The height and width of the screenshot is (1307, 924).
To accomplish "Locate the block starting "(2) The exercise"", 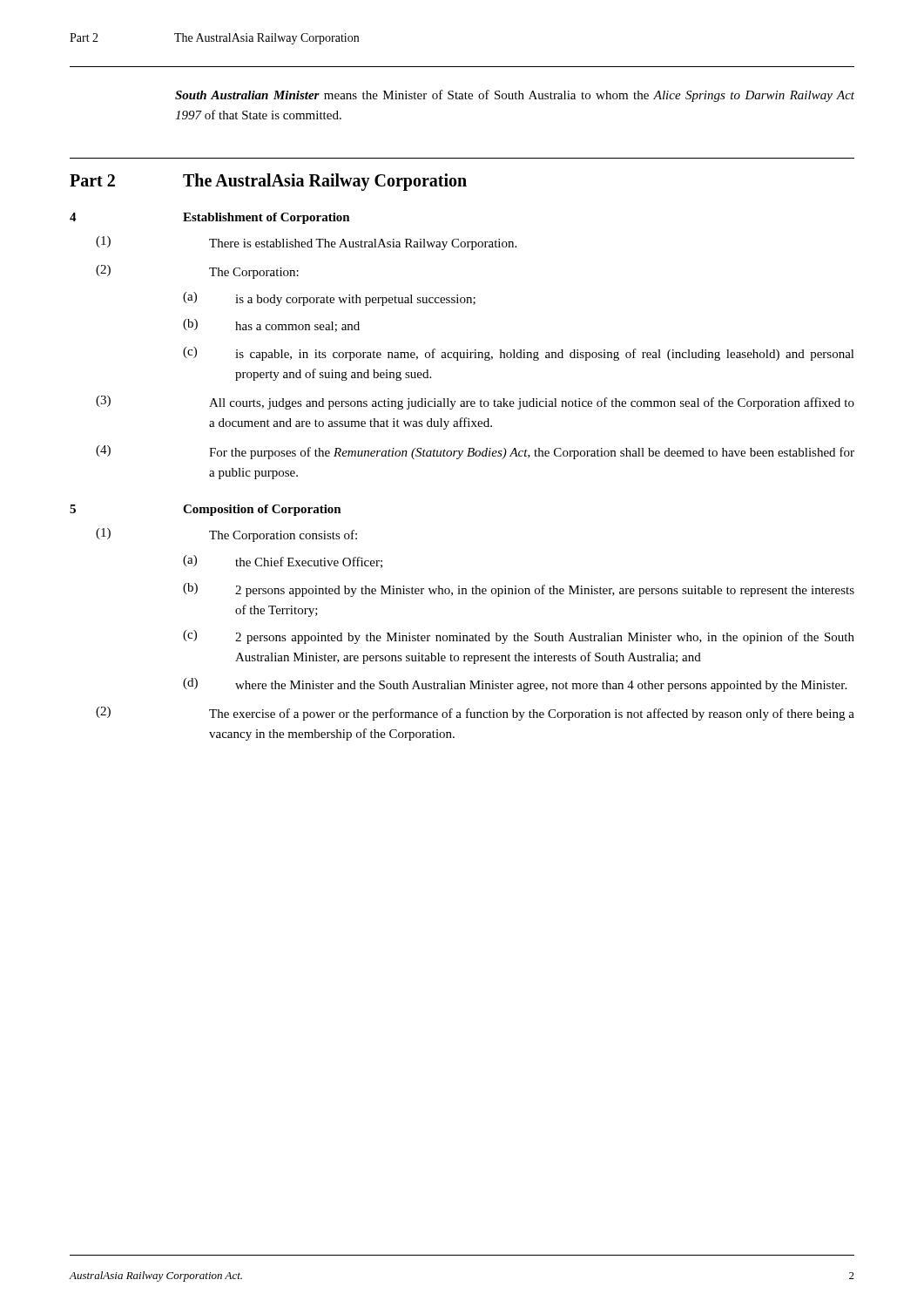I will (462, 724).
